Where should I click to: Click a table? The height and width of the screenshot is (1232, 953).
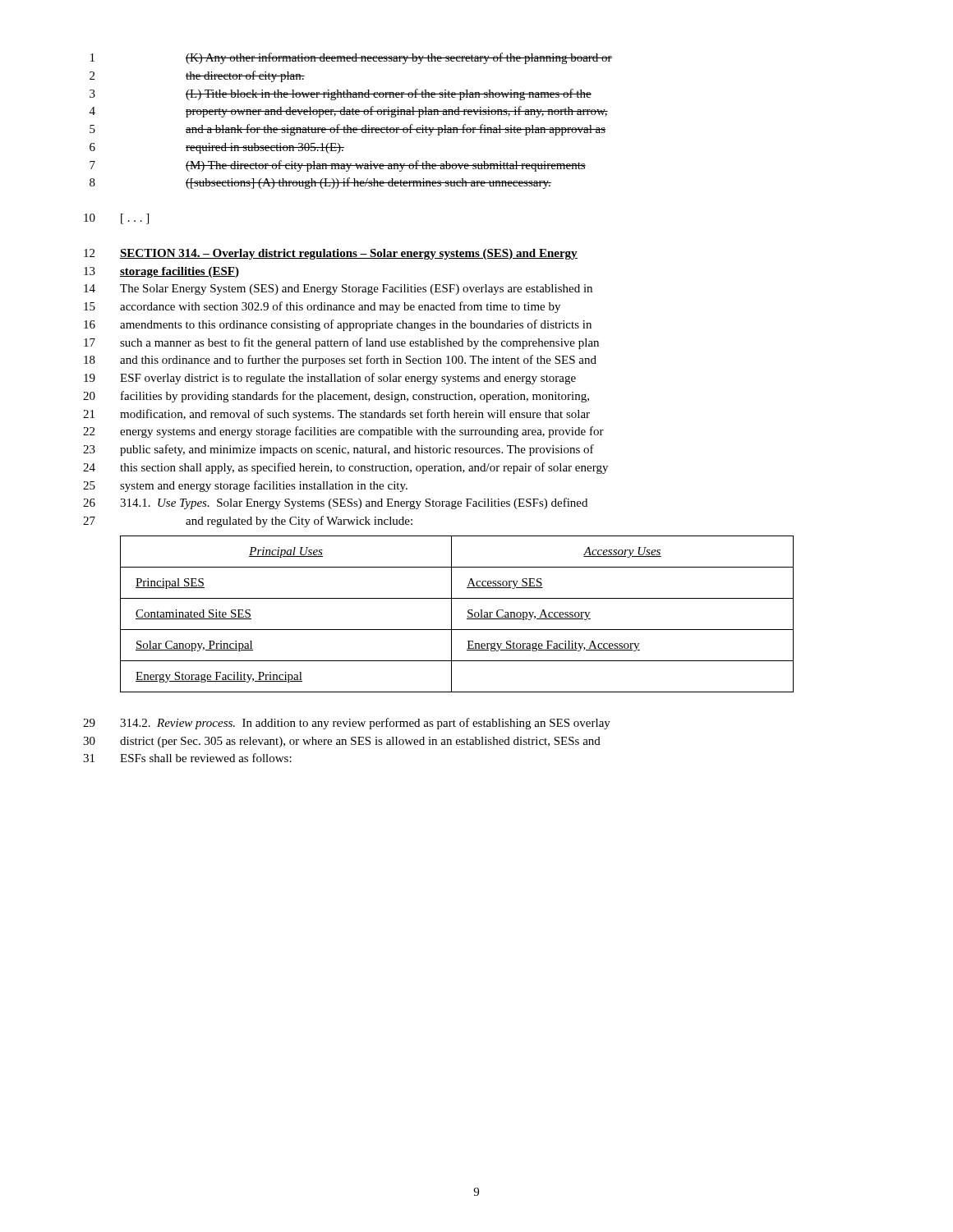click(x=468, y=614)
